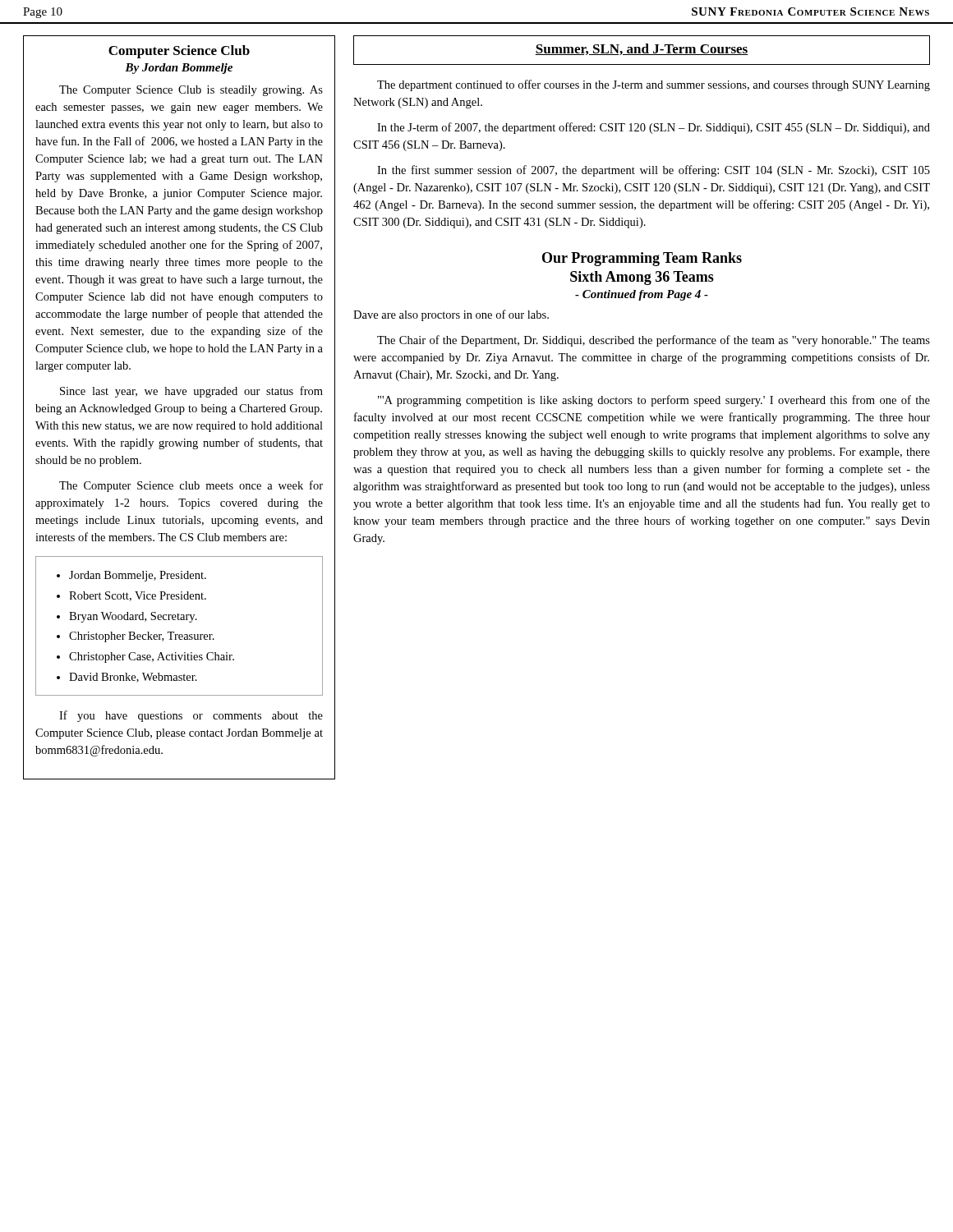
Task: Locate the element starting "The Computer Science Club"
Action: (179, 228)
